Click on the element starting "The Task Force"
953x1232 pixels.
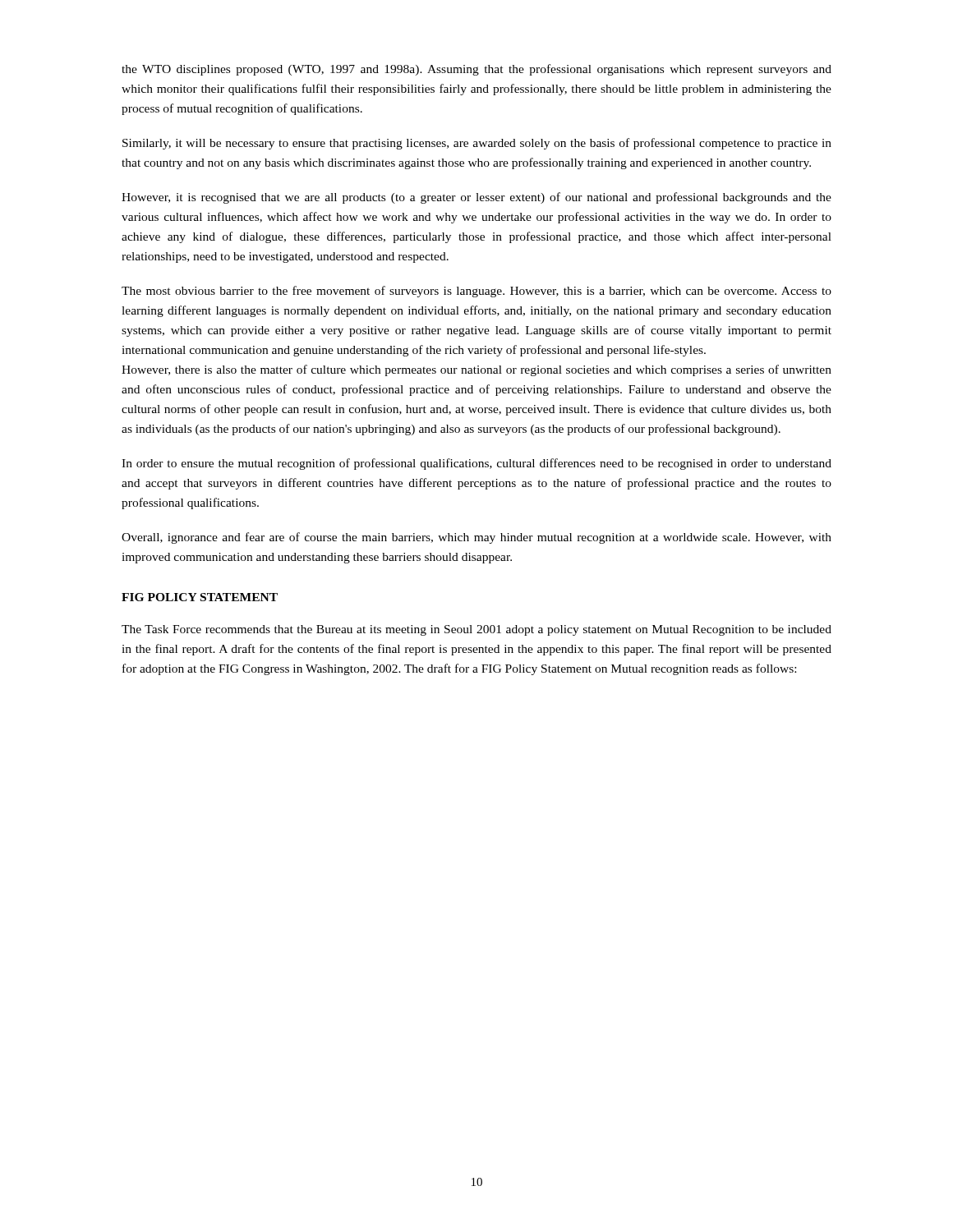pos(476,649)
